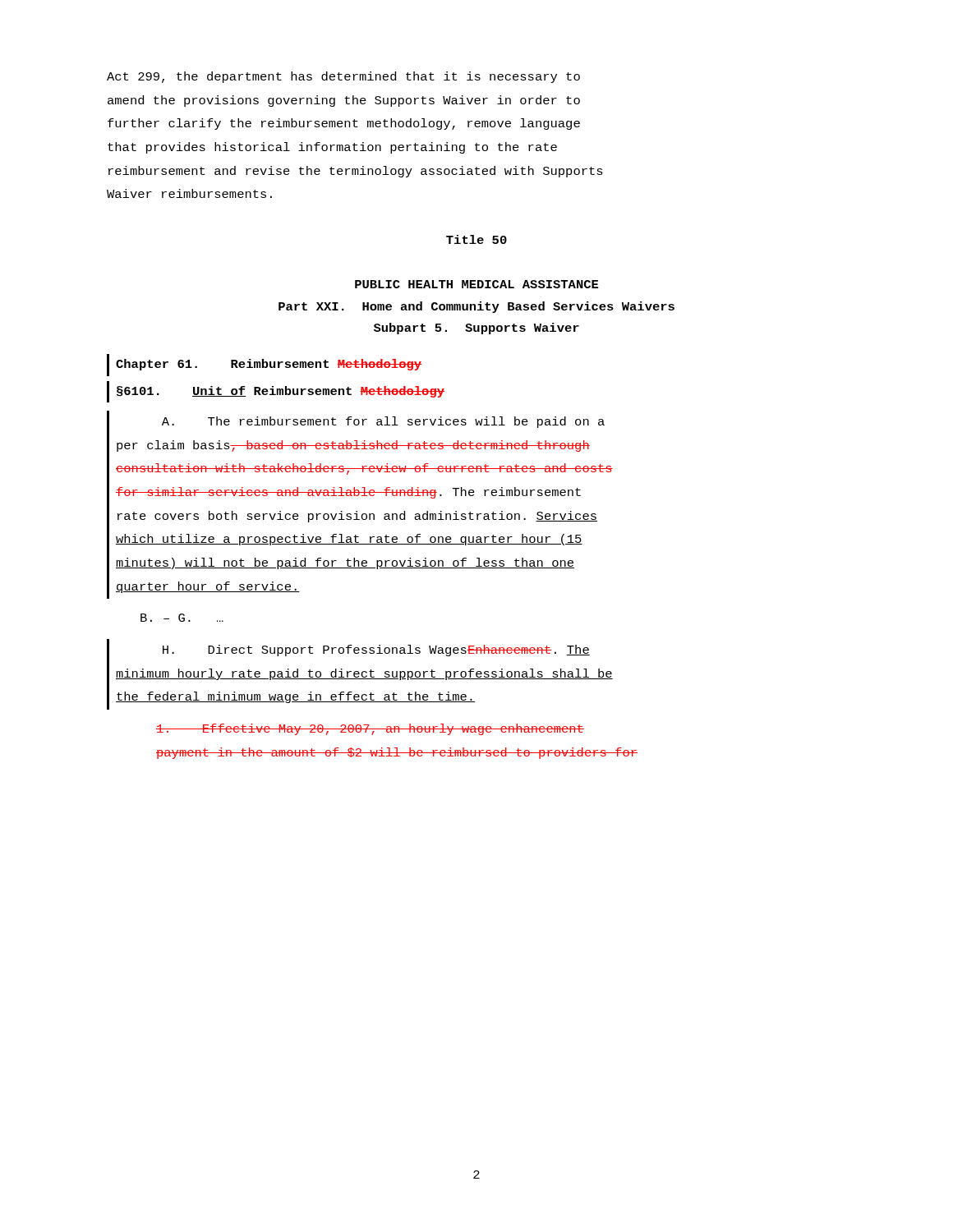Locate the block of text that opens with "B. – G."

182,619
